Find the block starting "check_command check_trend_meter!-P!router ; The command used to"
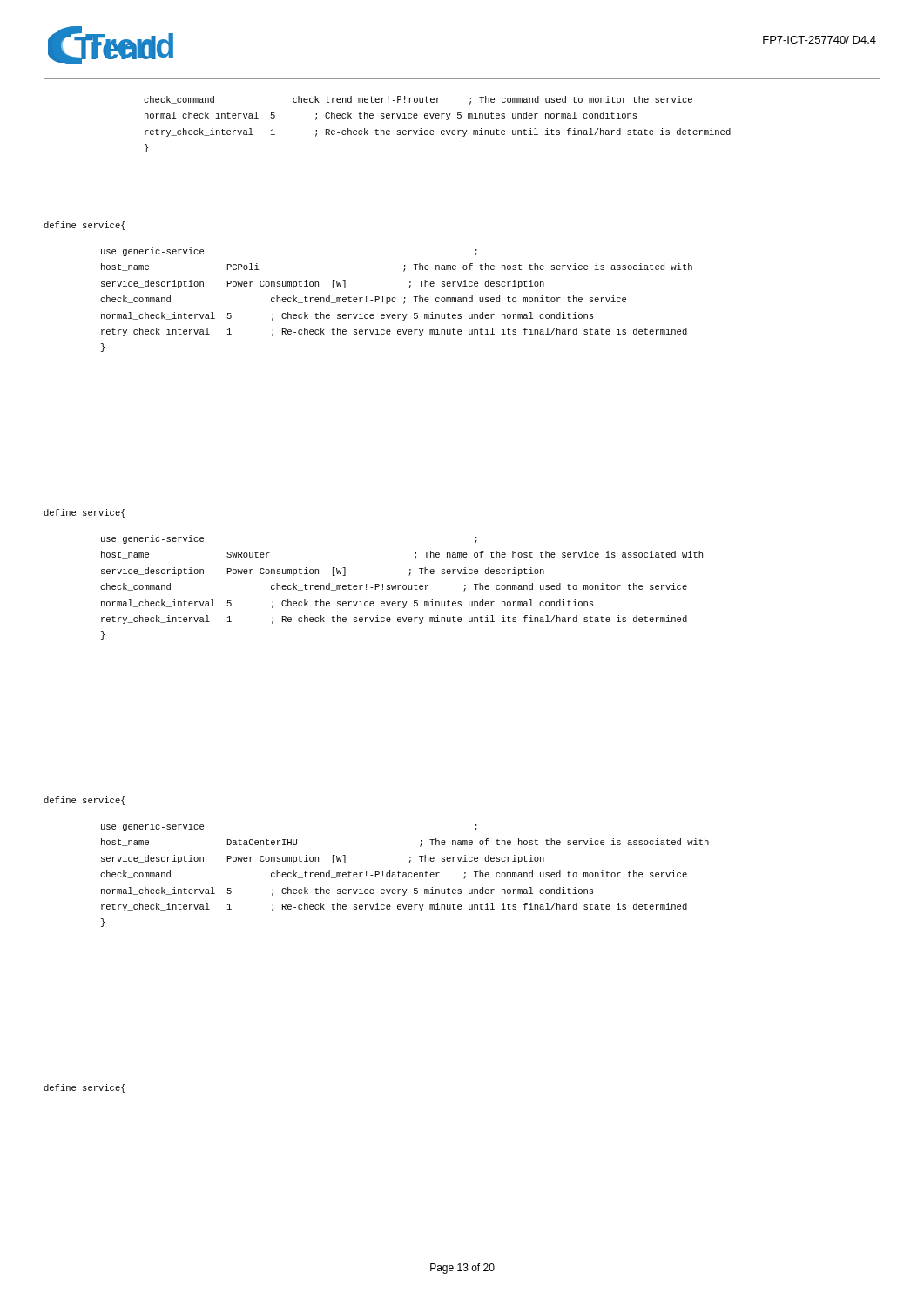The image size is (924, 1307). pos(437,124)
